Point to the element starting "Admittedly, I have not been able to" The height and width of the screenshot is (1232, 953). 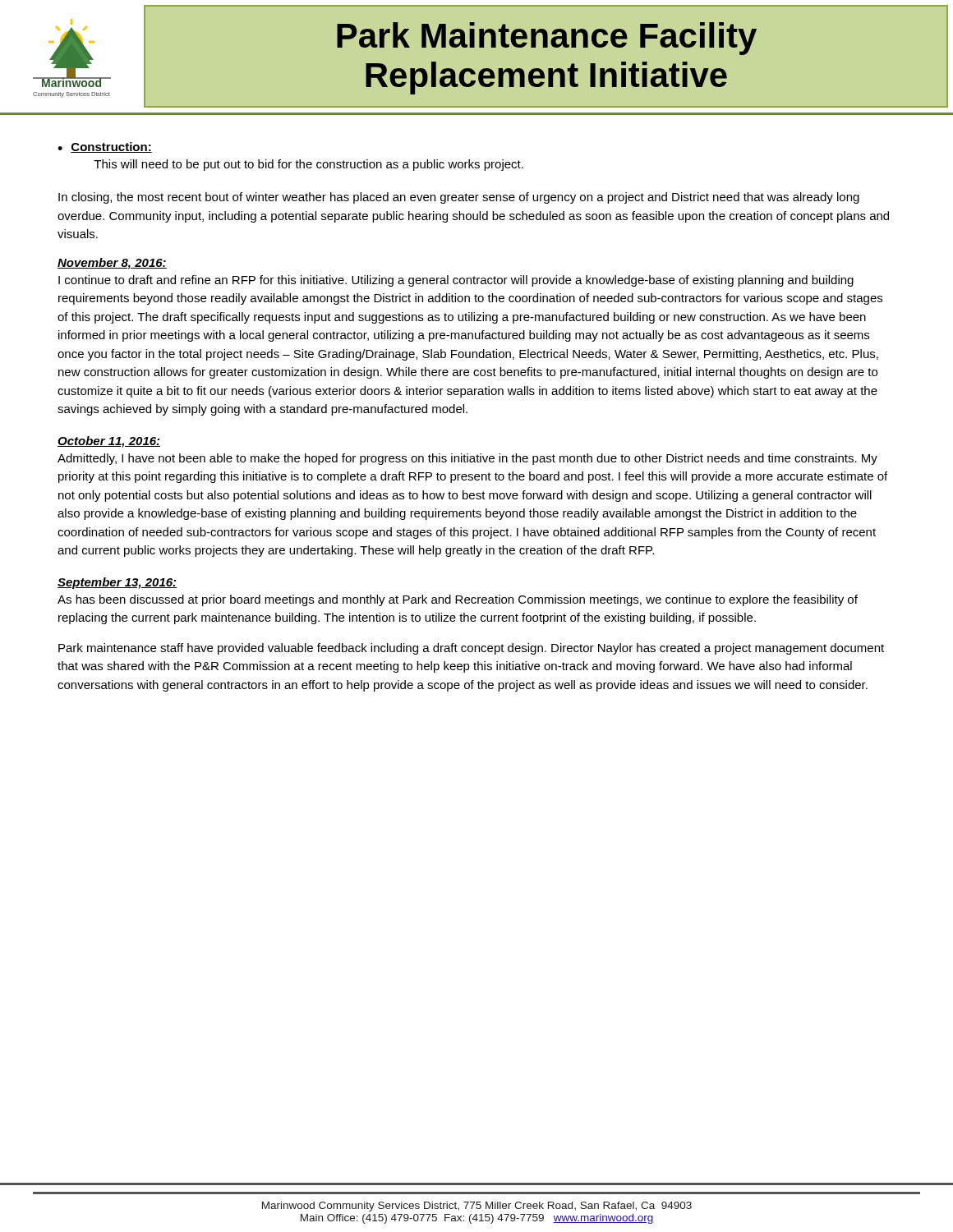pos(472,504)
